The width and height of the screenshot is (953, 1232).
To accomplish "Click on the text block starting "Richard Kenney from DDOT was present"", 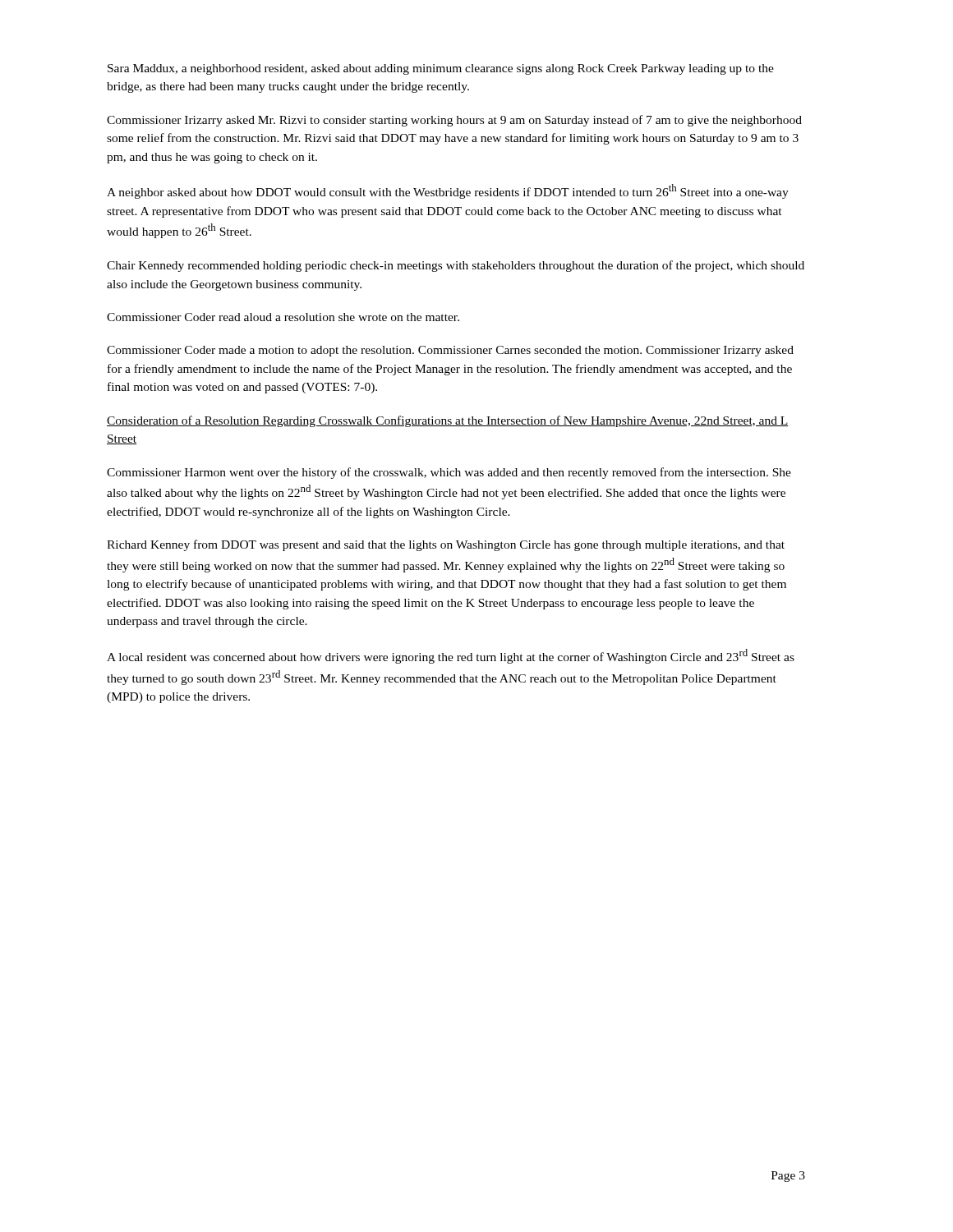I will coord(447,583).
